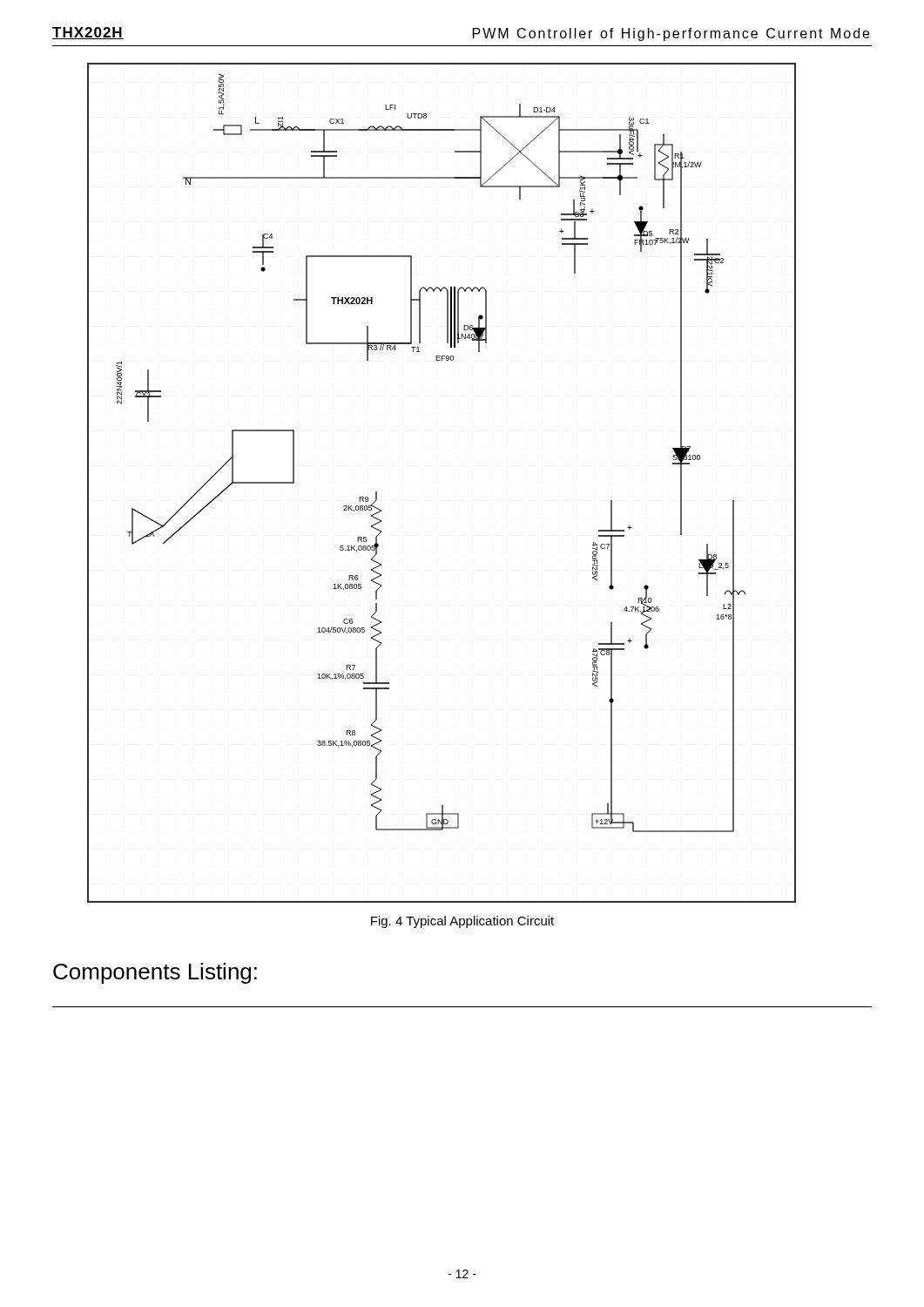Viewport: 924px width, 1307px height.
Task: Click where it says "Components Listing:"
Action: pos(156,971)
